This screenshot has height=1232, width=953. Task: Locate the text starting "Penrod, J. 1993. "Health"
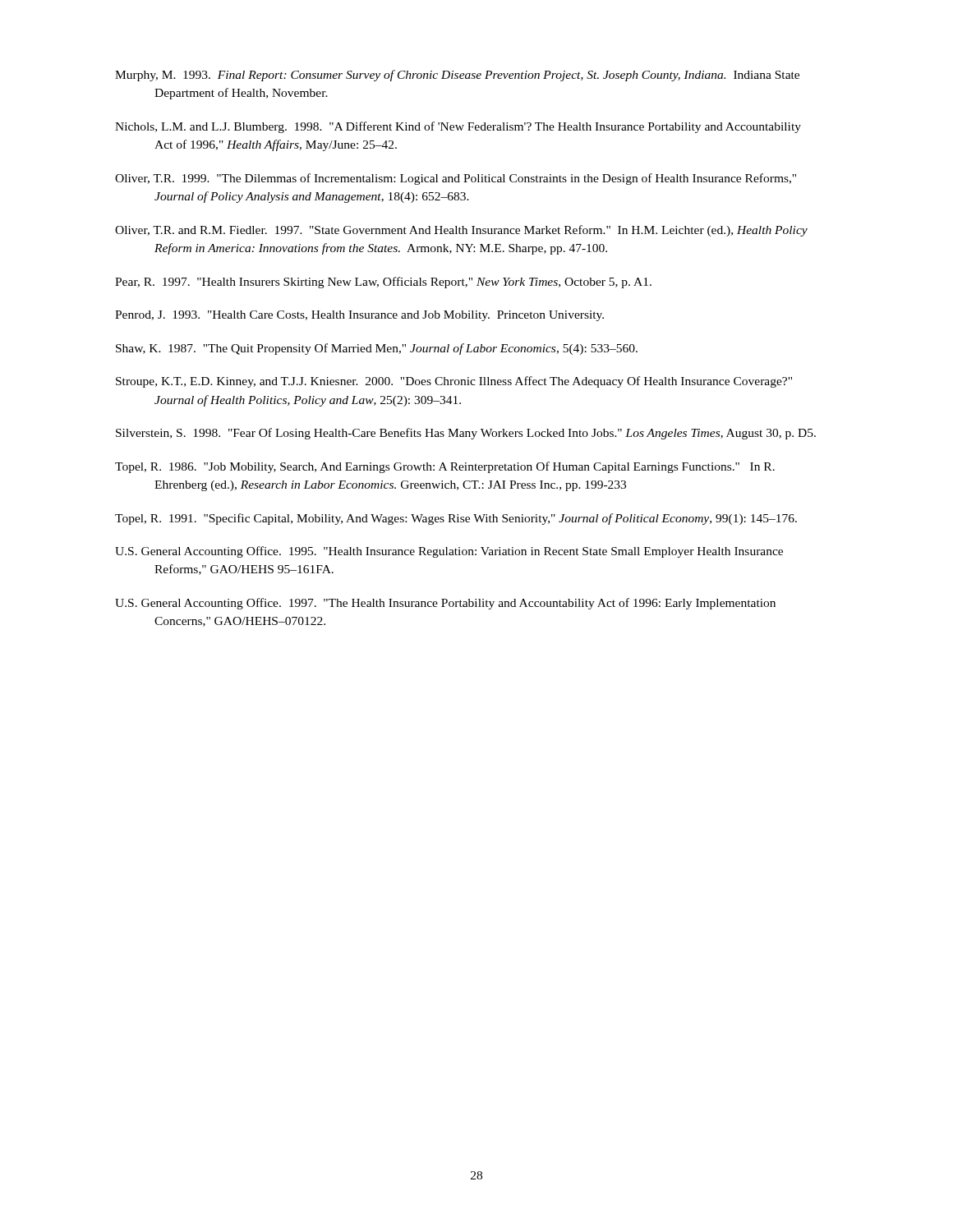[x=360, y=314]
